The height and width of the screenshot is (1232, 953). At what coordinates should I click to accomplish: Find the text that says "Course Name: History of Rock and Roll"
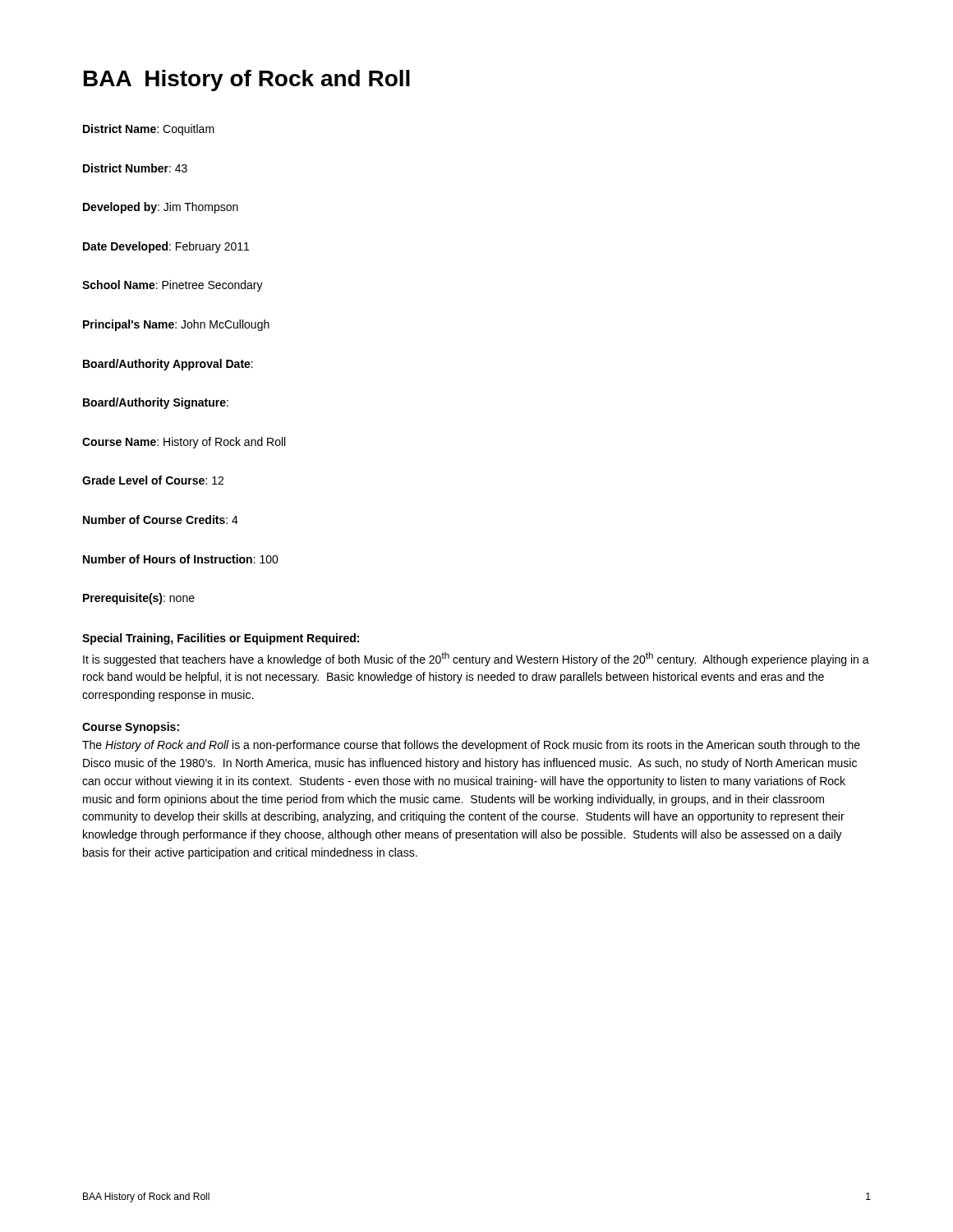184,442
